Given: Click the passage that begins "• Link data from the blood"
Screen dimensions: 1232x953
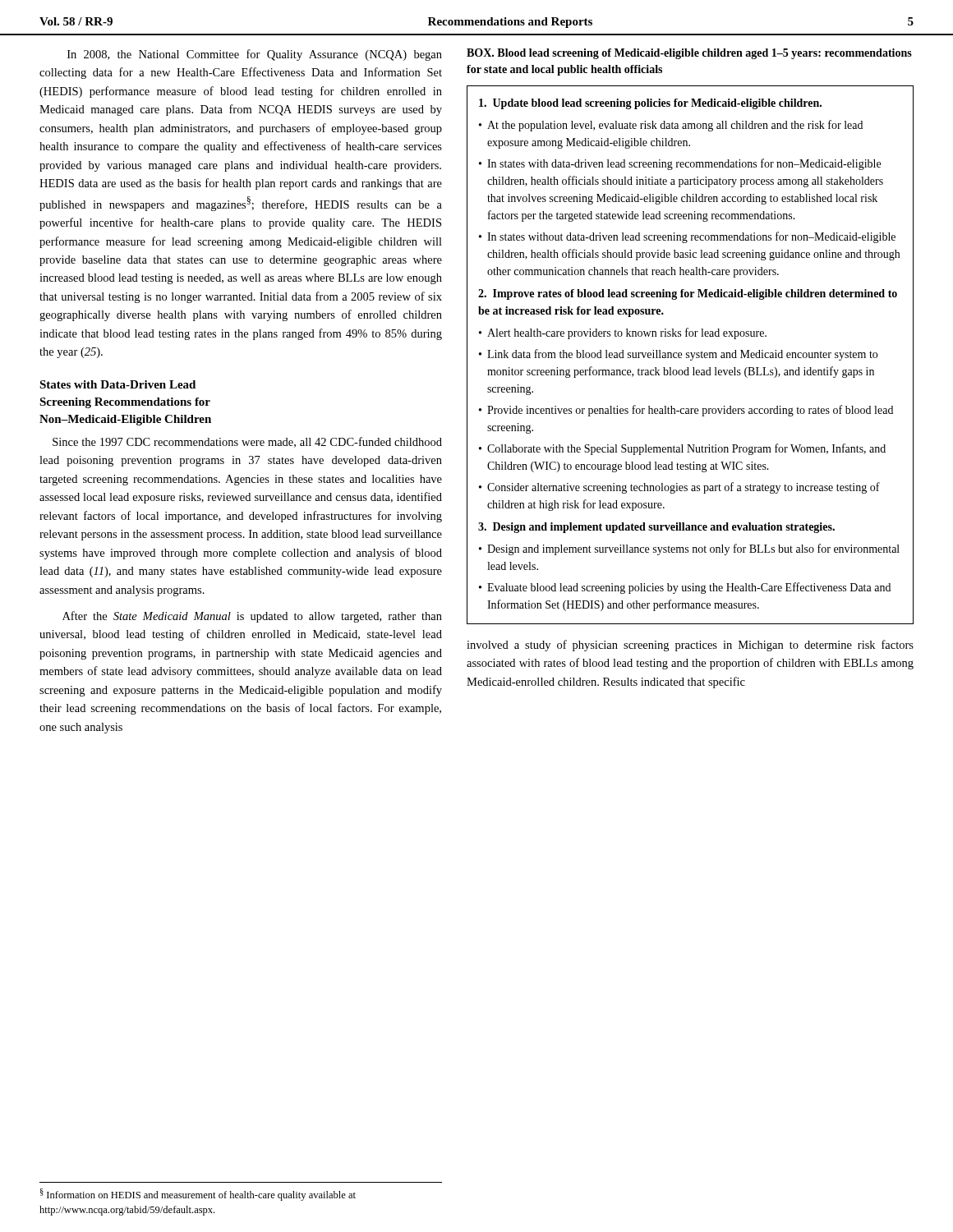Looking at the screenshot, I should tap(690, 371).
